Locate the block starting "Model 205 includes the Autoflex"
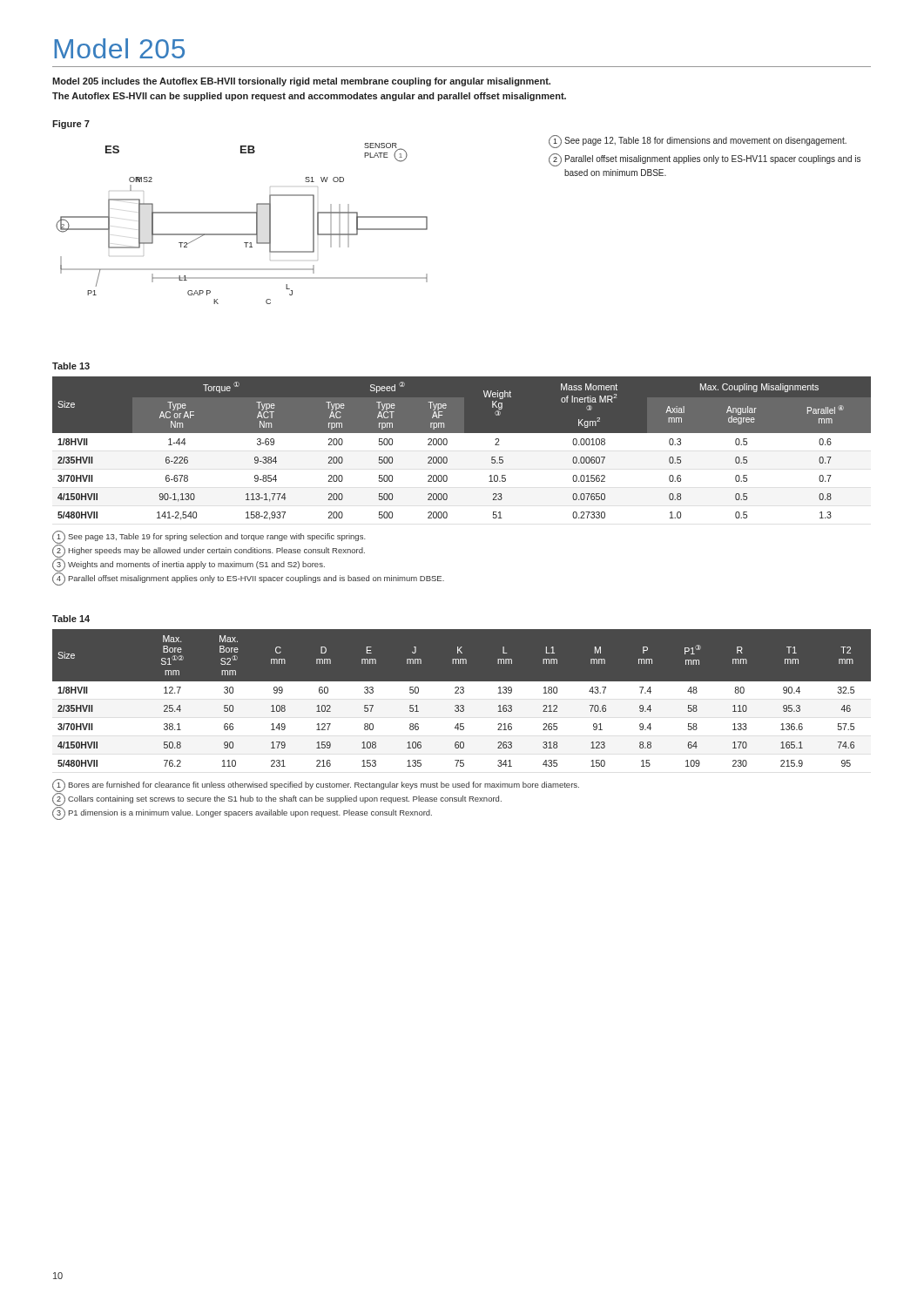The height and width of the screenshot is (1307, 924). click(x=309, y=88)
